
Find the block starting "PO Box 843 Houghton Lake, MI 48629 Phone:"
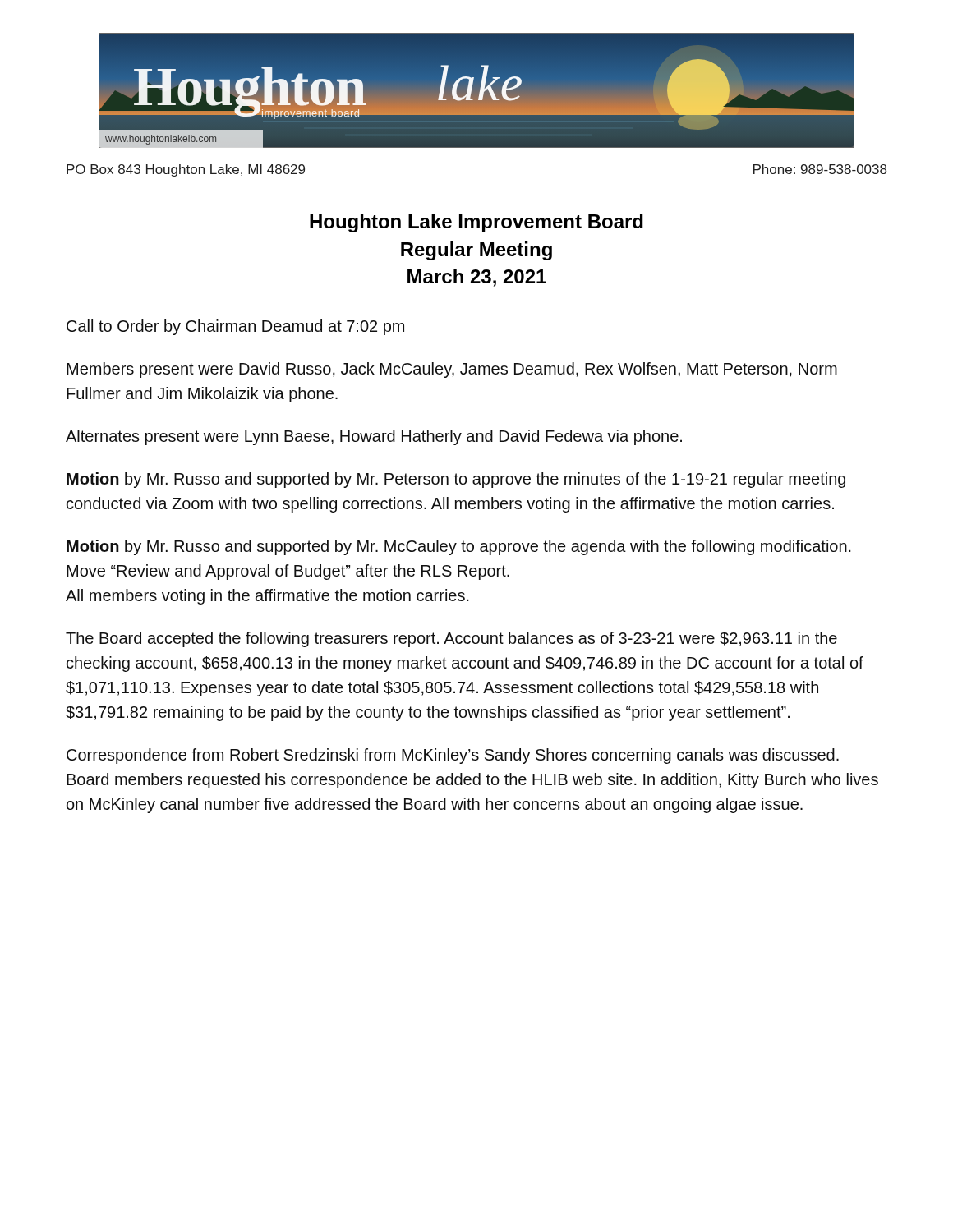184,170
